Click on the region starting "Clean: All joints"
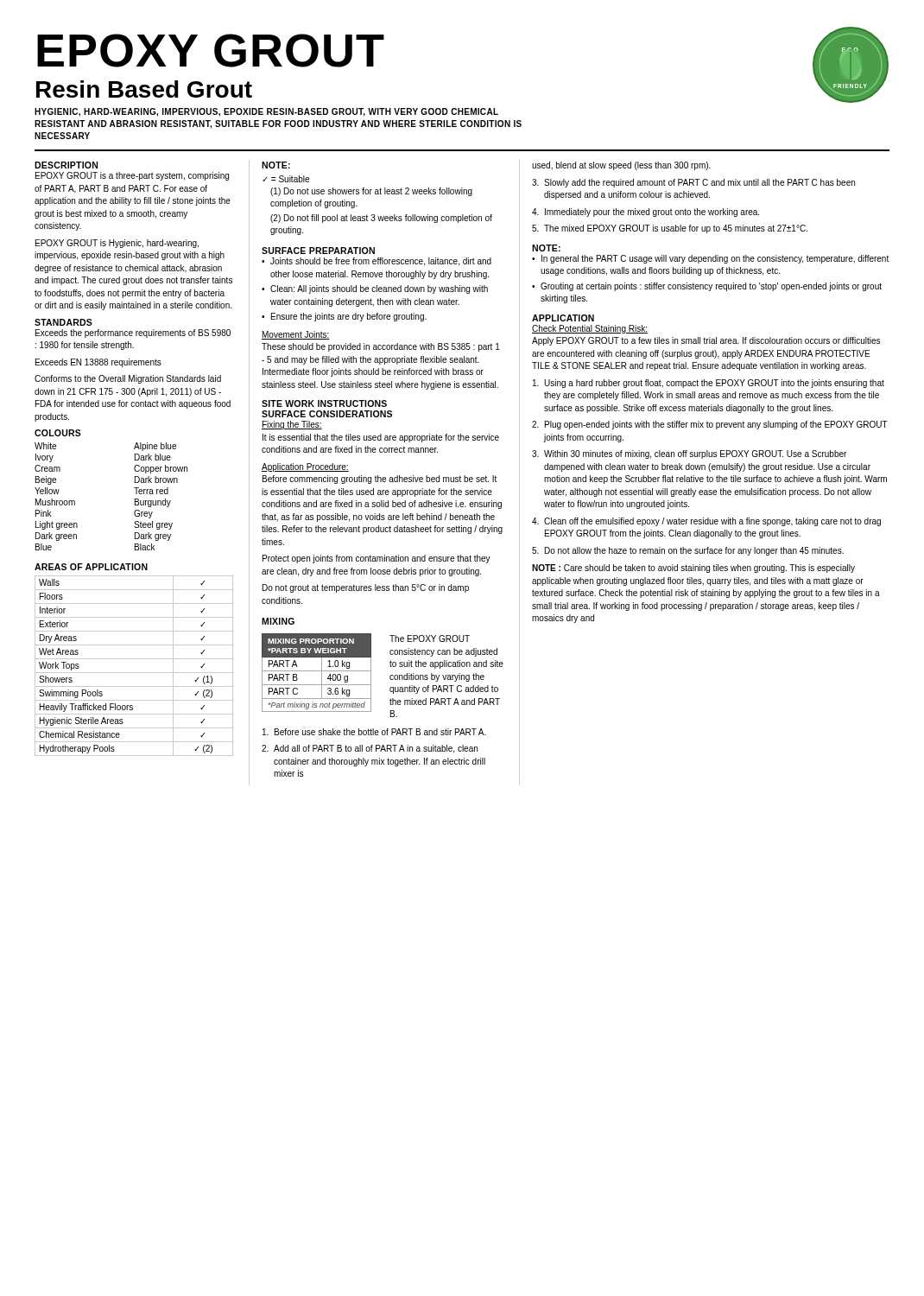The width and height of the screenshot is (924, 1296). pyautogui.click(x=379, y=296)
